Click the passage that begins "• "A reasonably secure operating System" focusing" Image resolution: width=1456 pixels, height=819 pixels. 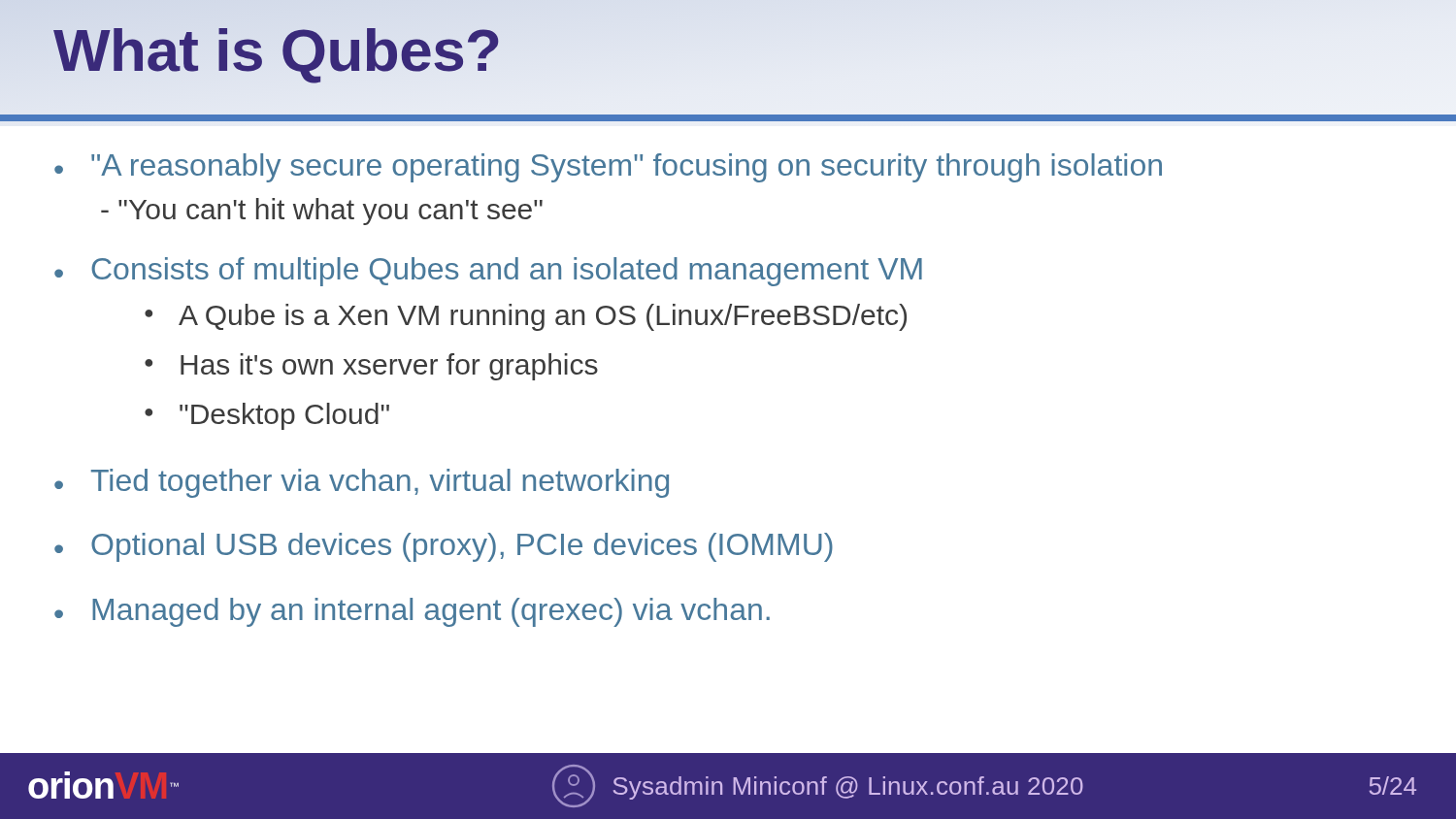point(723,187)
